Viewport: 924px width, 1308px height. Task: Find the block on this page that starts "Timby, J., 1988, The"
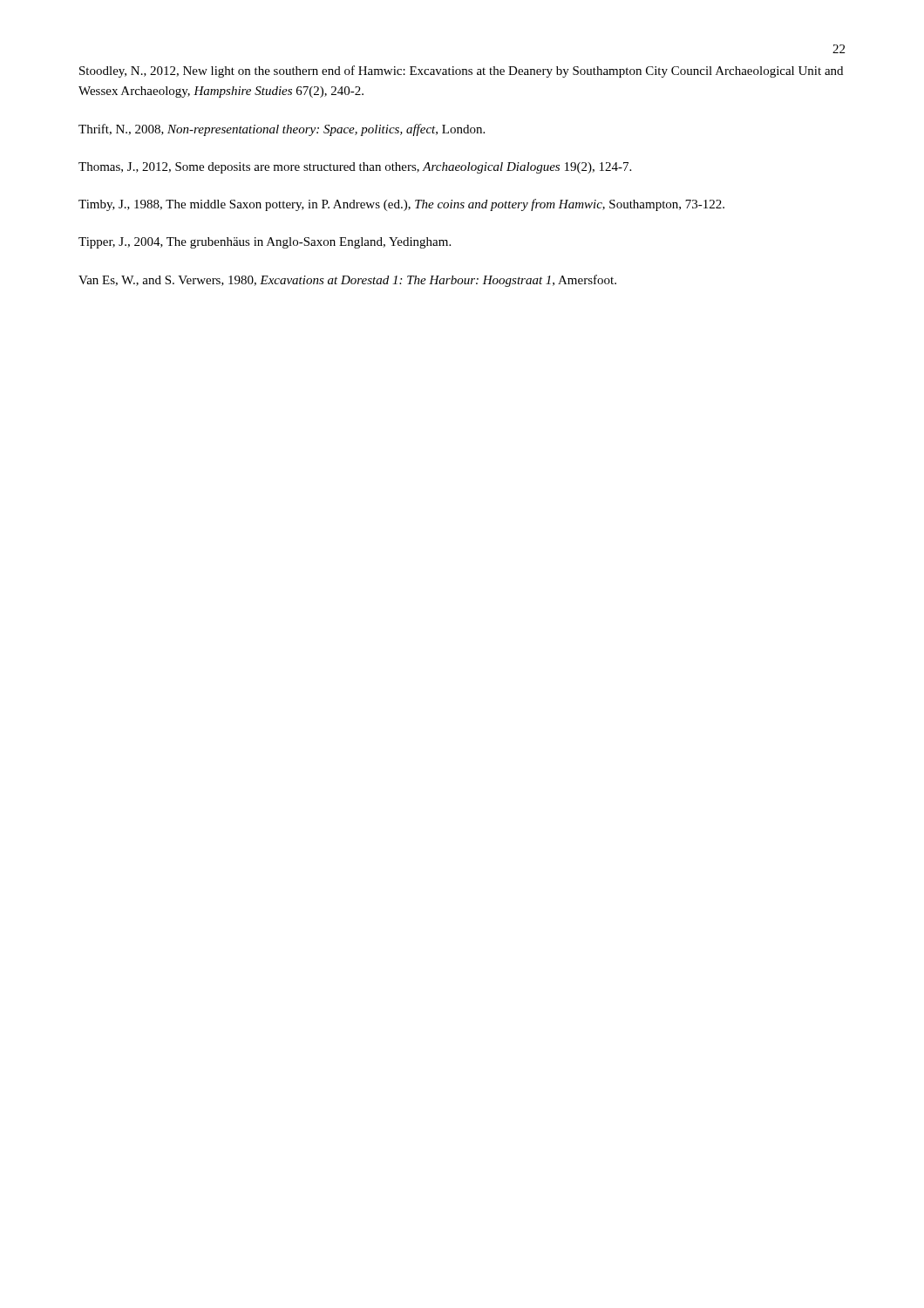coord(402,204)
